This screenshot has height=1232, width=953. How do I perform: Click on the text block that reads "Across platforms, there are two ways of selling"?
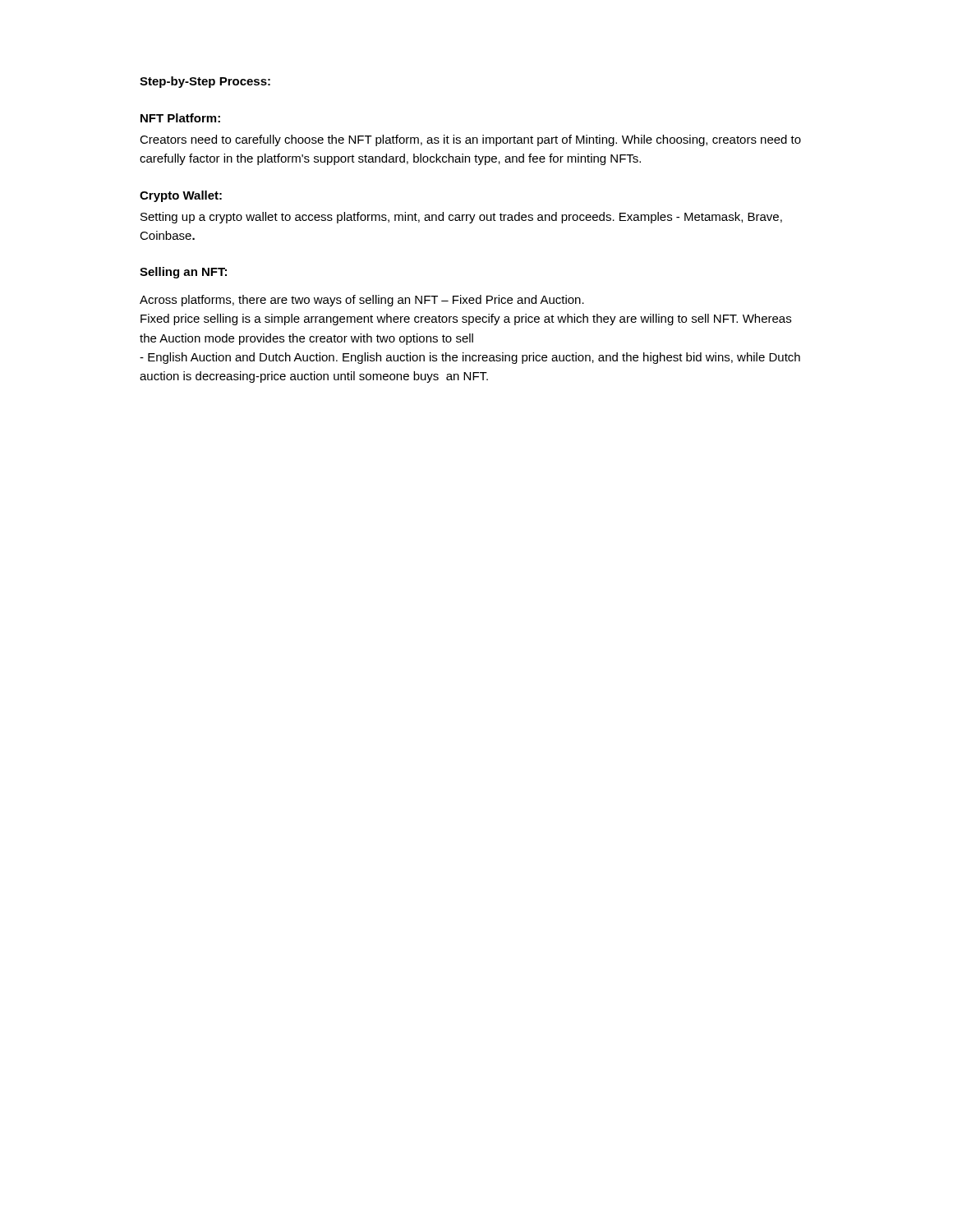pyautogui.click(x=466, y=318)
